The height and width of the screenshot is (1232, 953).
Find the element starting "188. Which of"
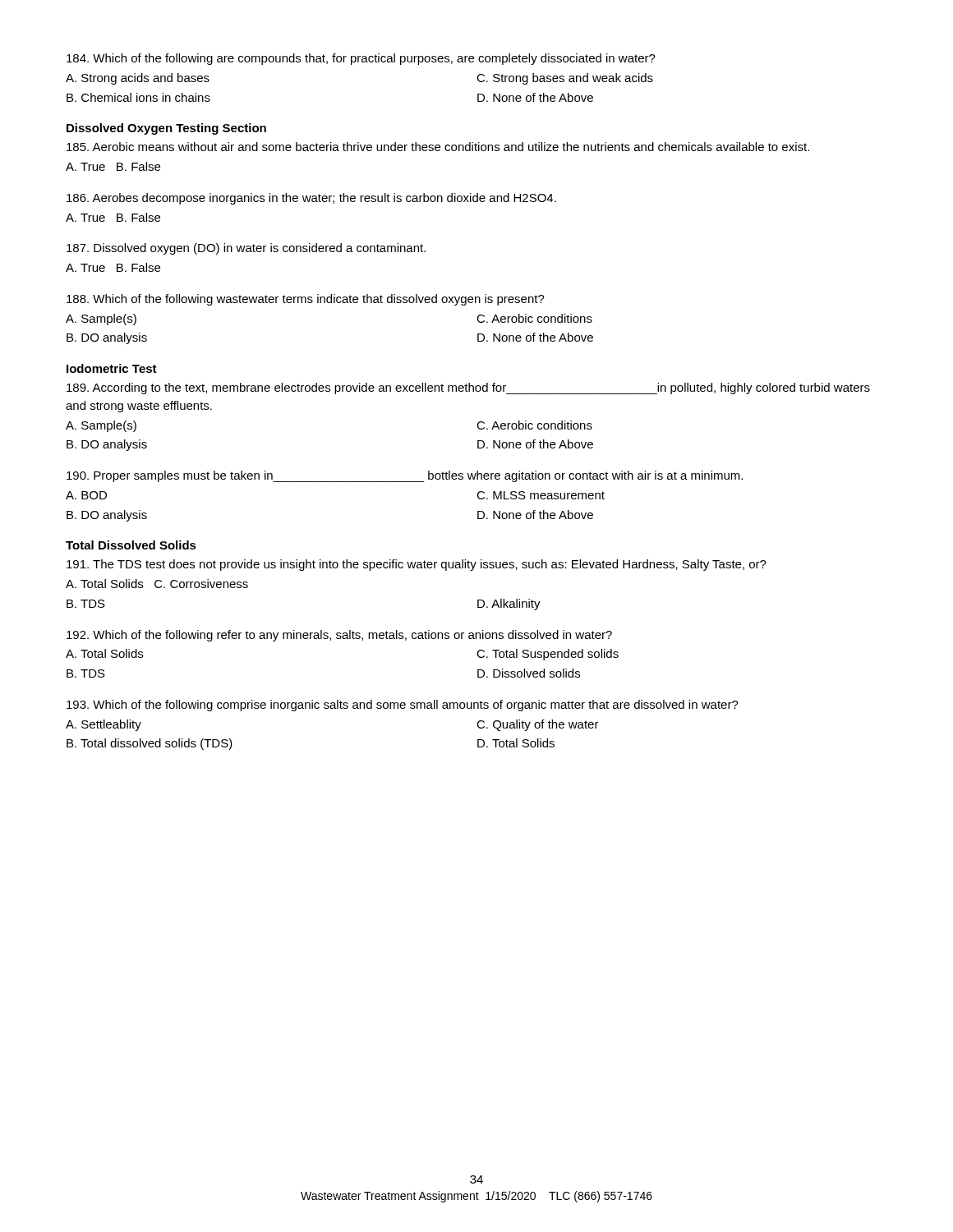point(476,318)
